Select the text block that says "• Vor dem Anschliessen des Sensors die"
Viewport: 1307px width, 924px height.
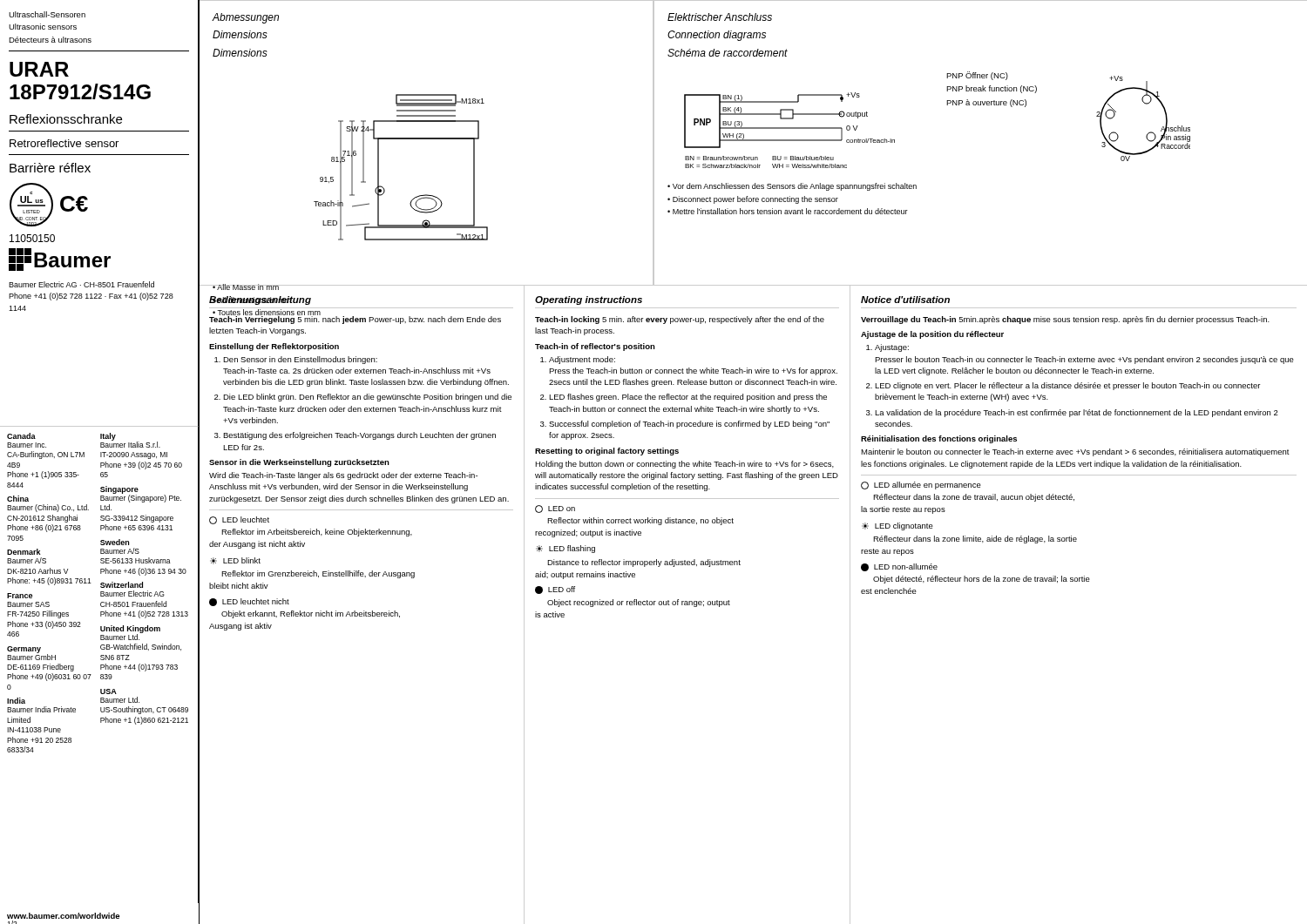pyautogui.click(x=792, y=199)
